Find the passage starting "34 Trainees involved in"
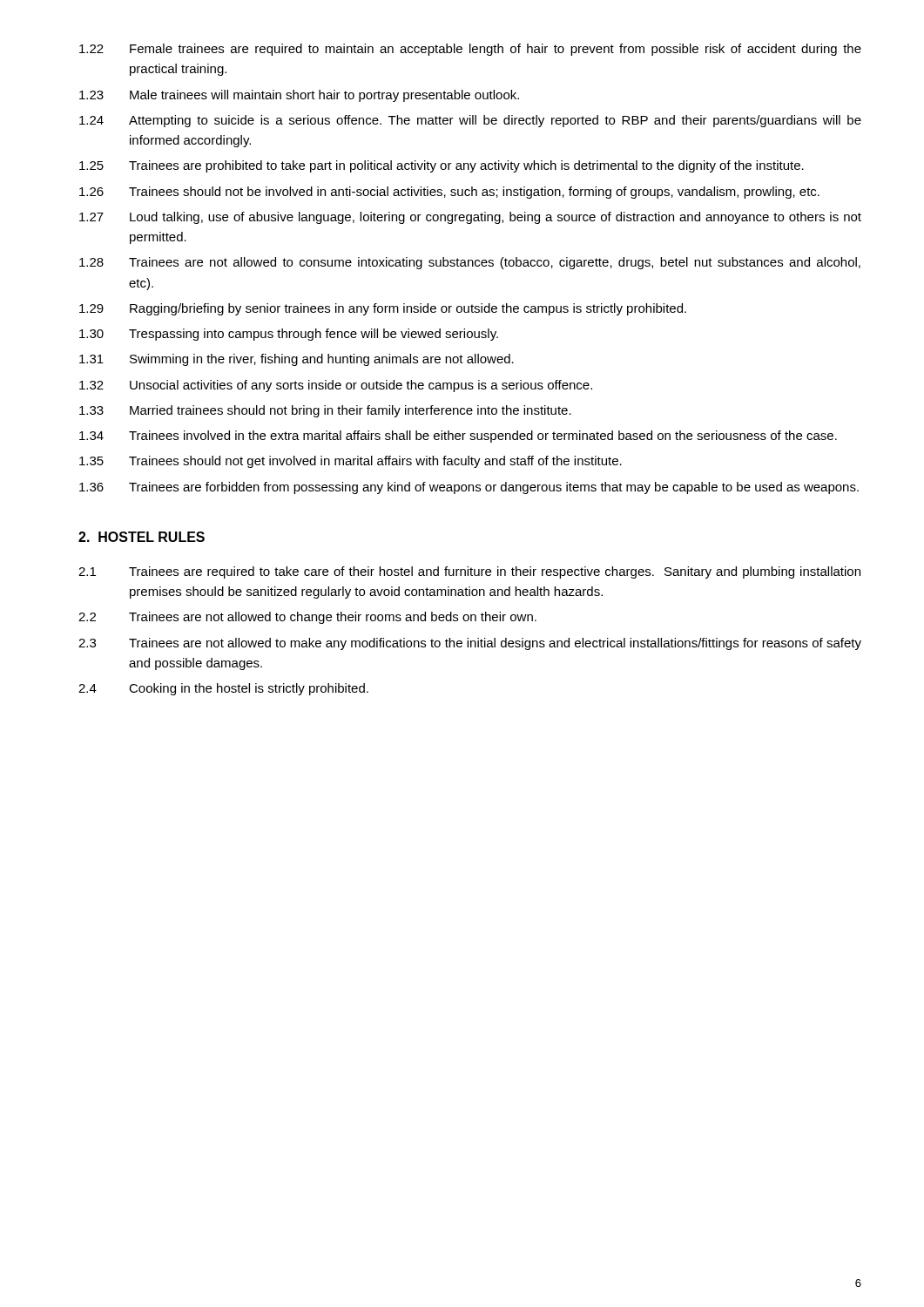 [470, 435]
